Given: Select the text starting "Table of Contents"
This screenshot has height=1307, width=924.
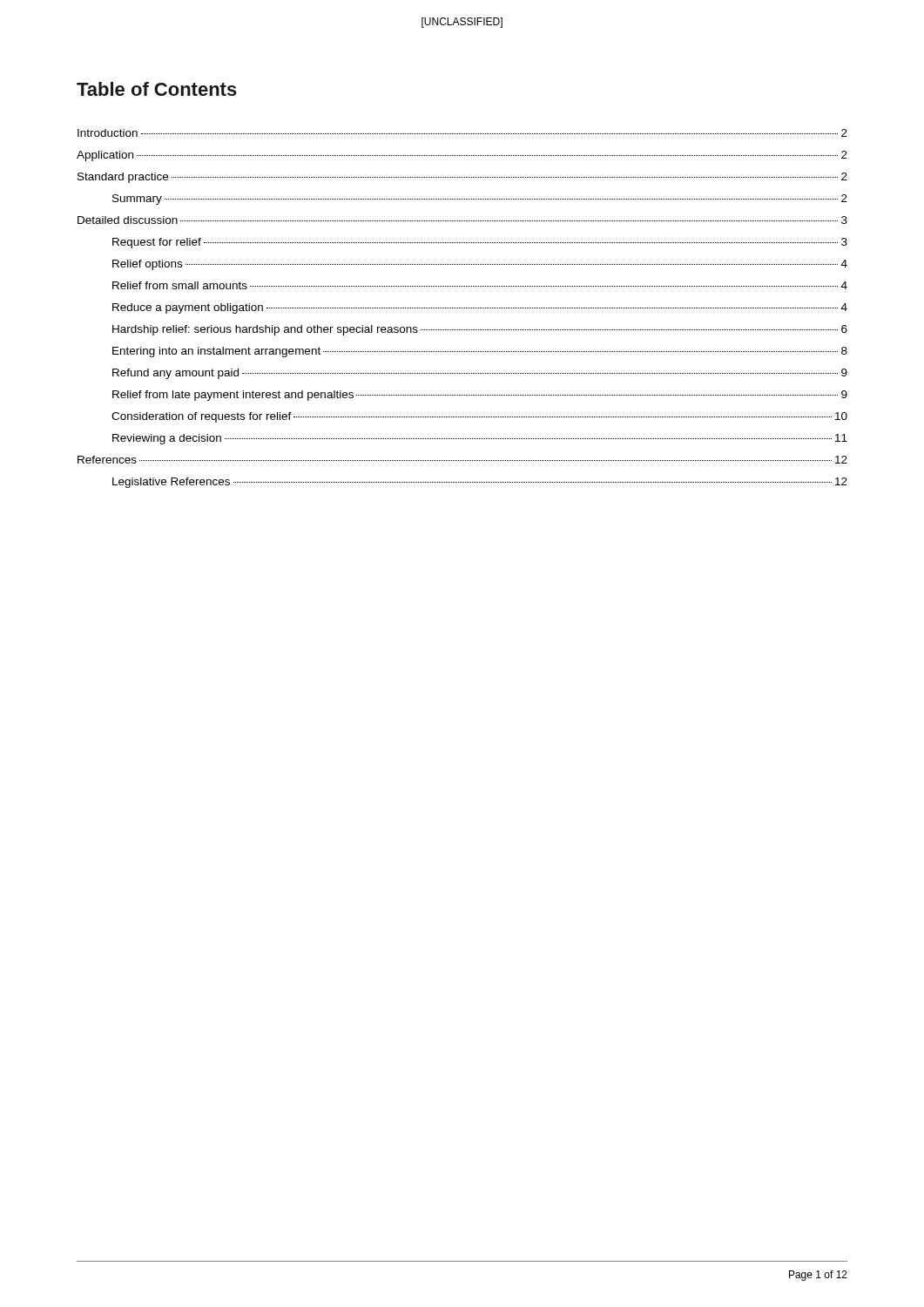Looking at the screenshot, I should click(x=157, y=89).
